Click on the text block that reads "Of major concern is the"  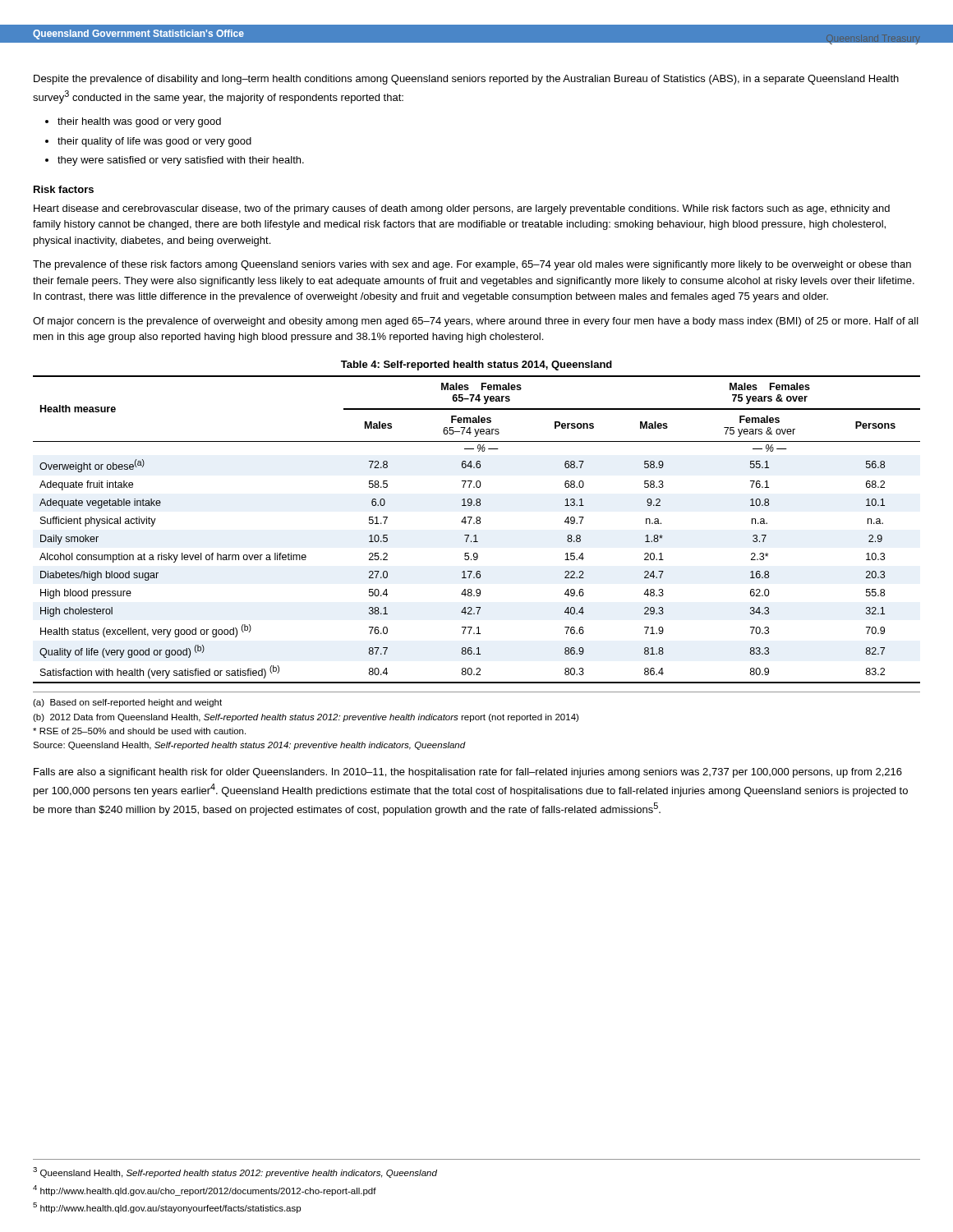[476, 329]
